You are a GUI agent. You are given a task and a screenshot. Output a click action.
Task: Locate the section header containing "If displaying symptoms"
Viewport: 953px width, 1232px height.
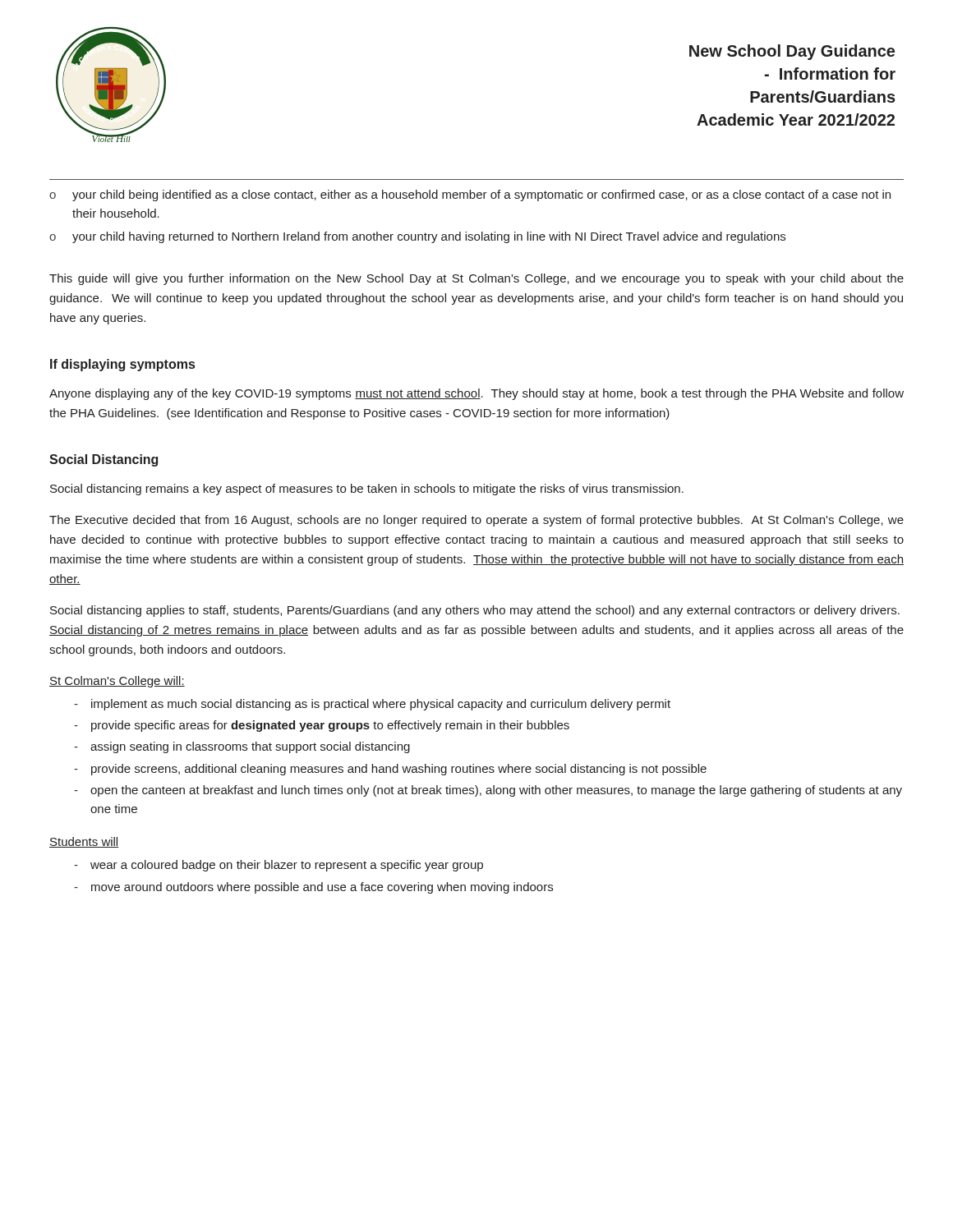click(122, 364)
